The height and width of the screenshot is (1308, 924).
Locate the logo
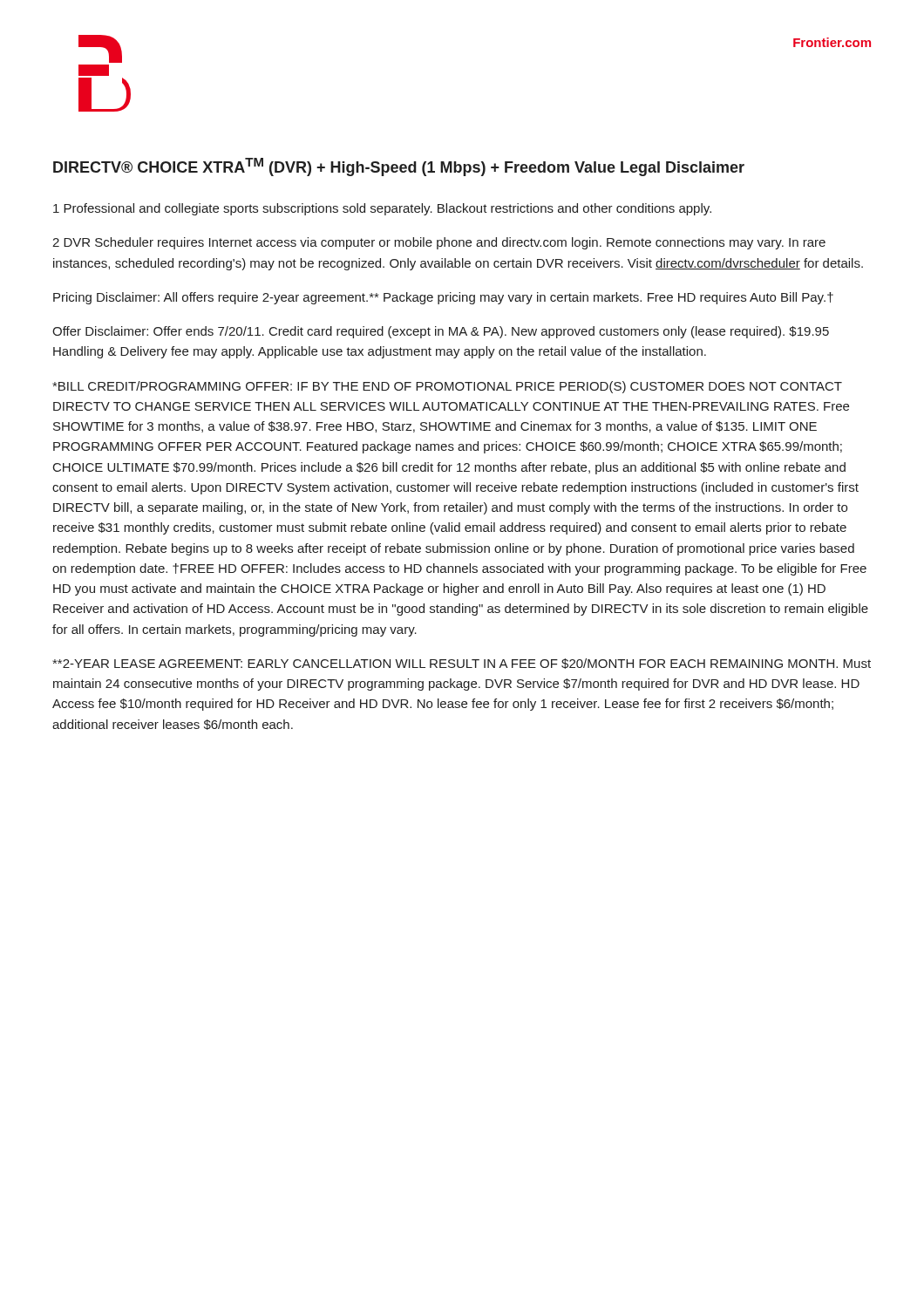(x=100, y=72)
